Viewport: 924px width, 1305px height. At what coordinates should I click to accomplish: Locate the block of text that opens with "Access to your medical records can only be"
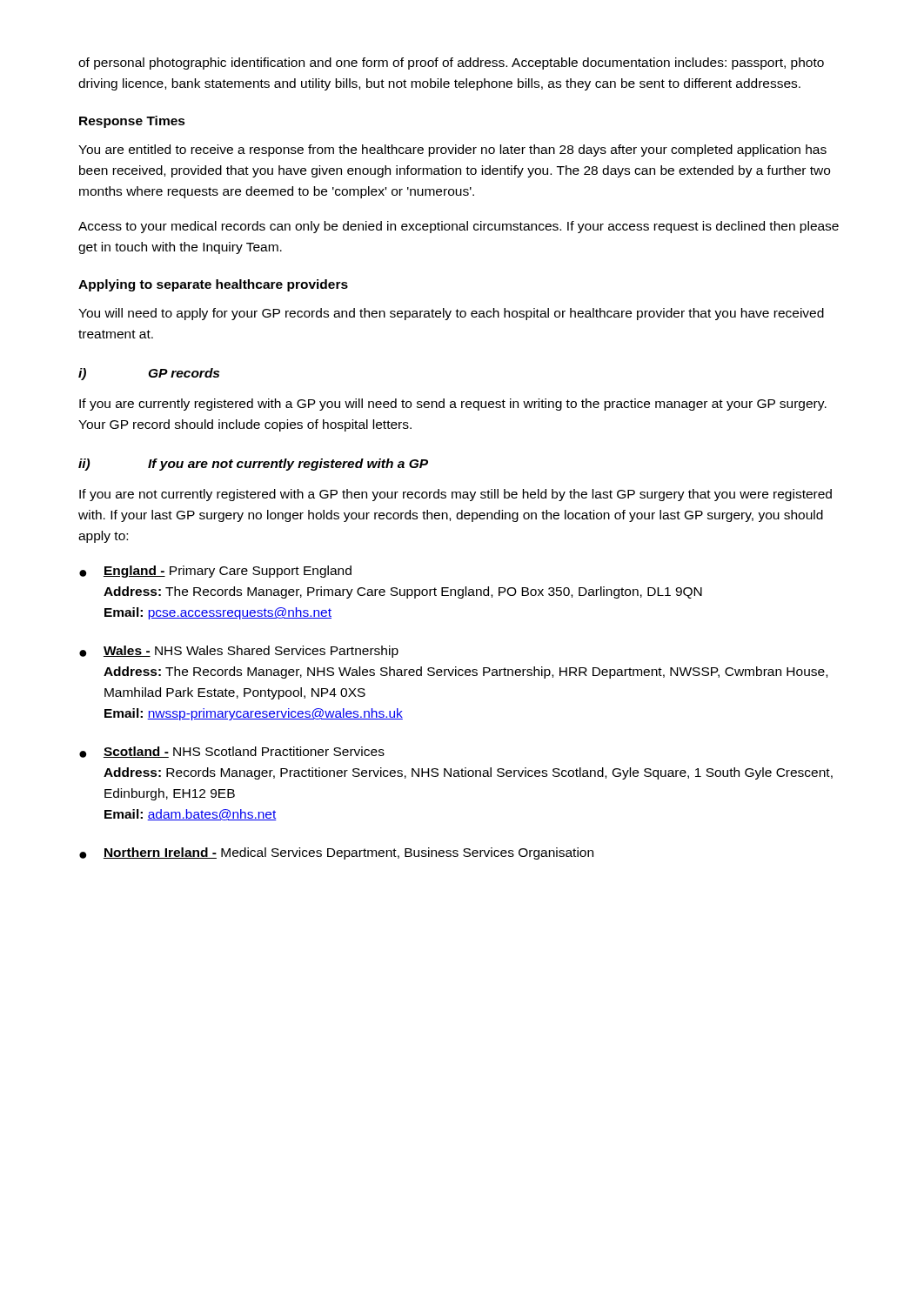click(459, 236)
